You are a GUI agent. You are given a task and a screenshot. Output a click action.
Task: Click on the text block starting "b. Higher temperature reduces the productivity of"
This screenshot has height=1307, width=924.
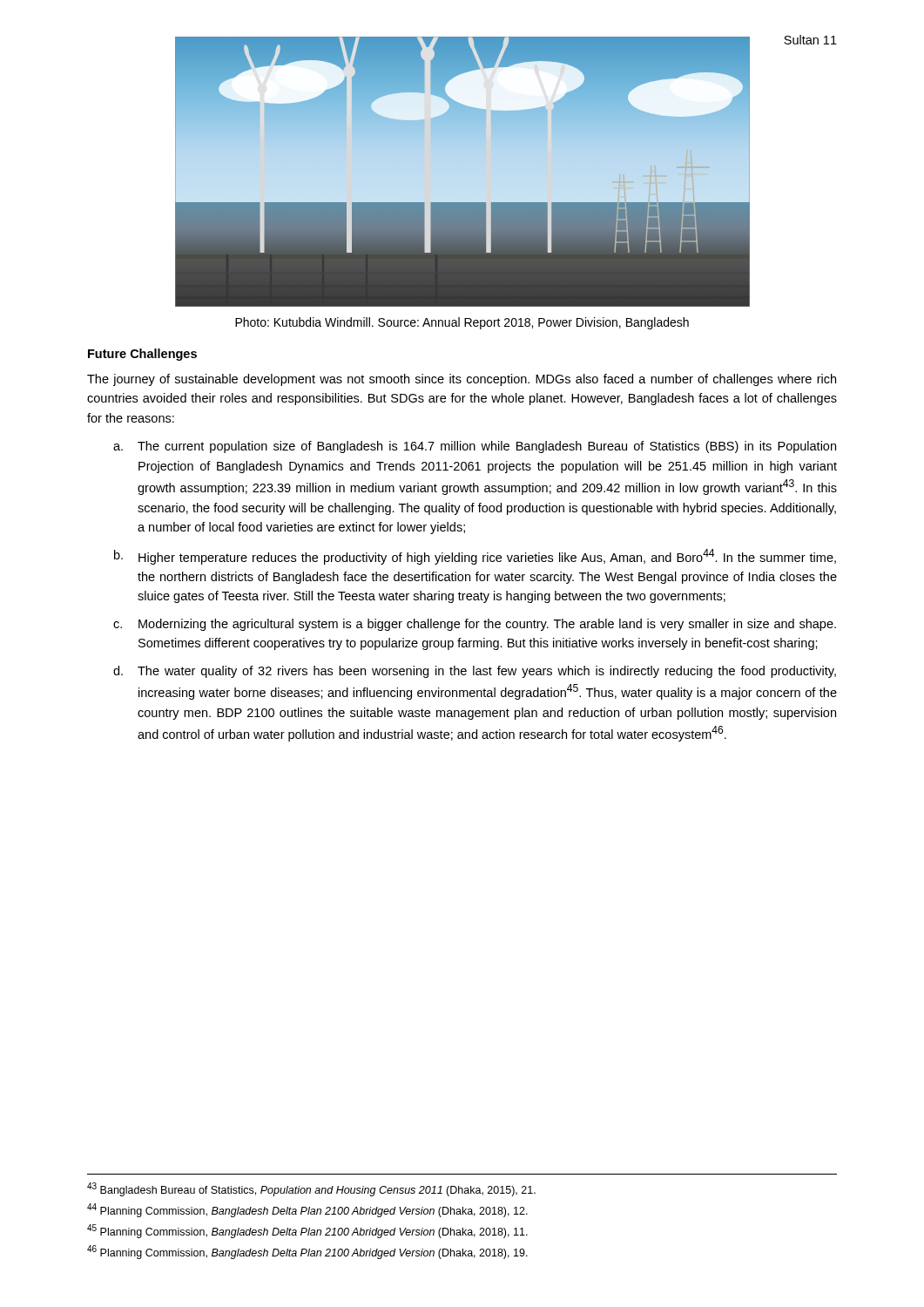tap(475, 576)
